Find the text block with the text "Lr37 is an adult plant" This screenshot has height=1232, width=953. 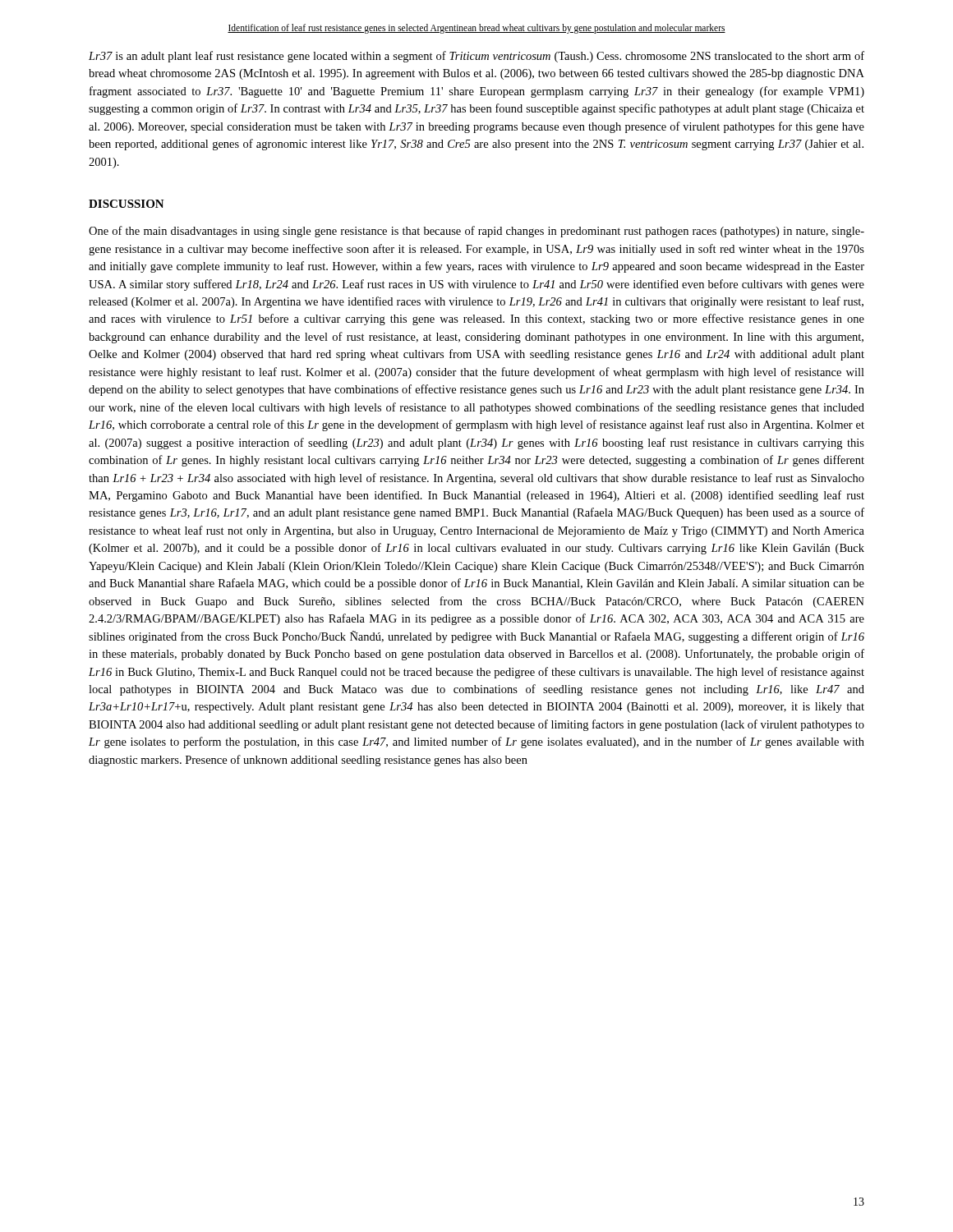[x=476, y=109]
